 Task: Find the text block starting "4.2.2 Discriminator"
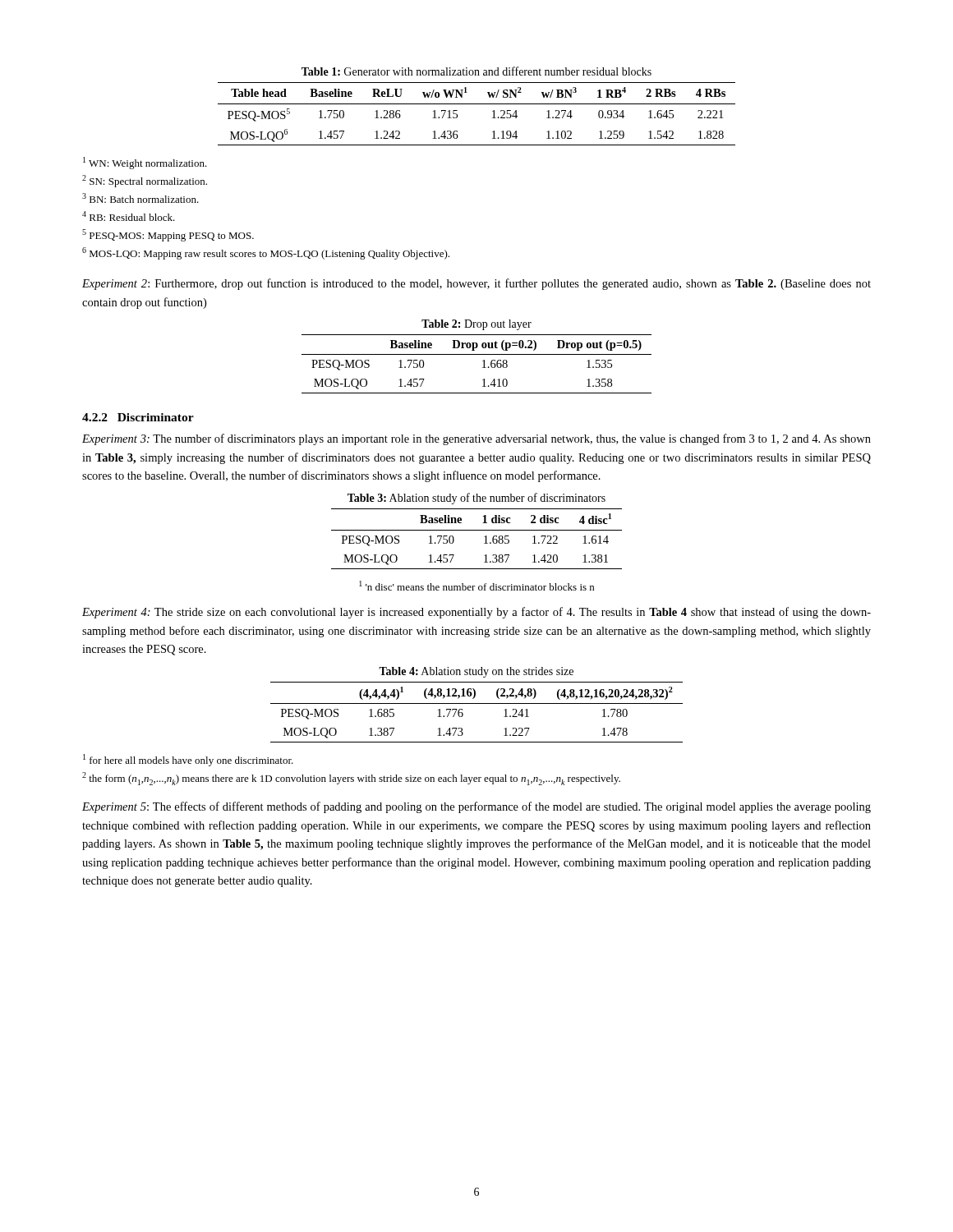138,417
